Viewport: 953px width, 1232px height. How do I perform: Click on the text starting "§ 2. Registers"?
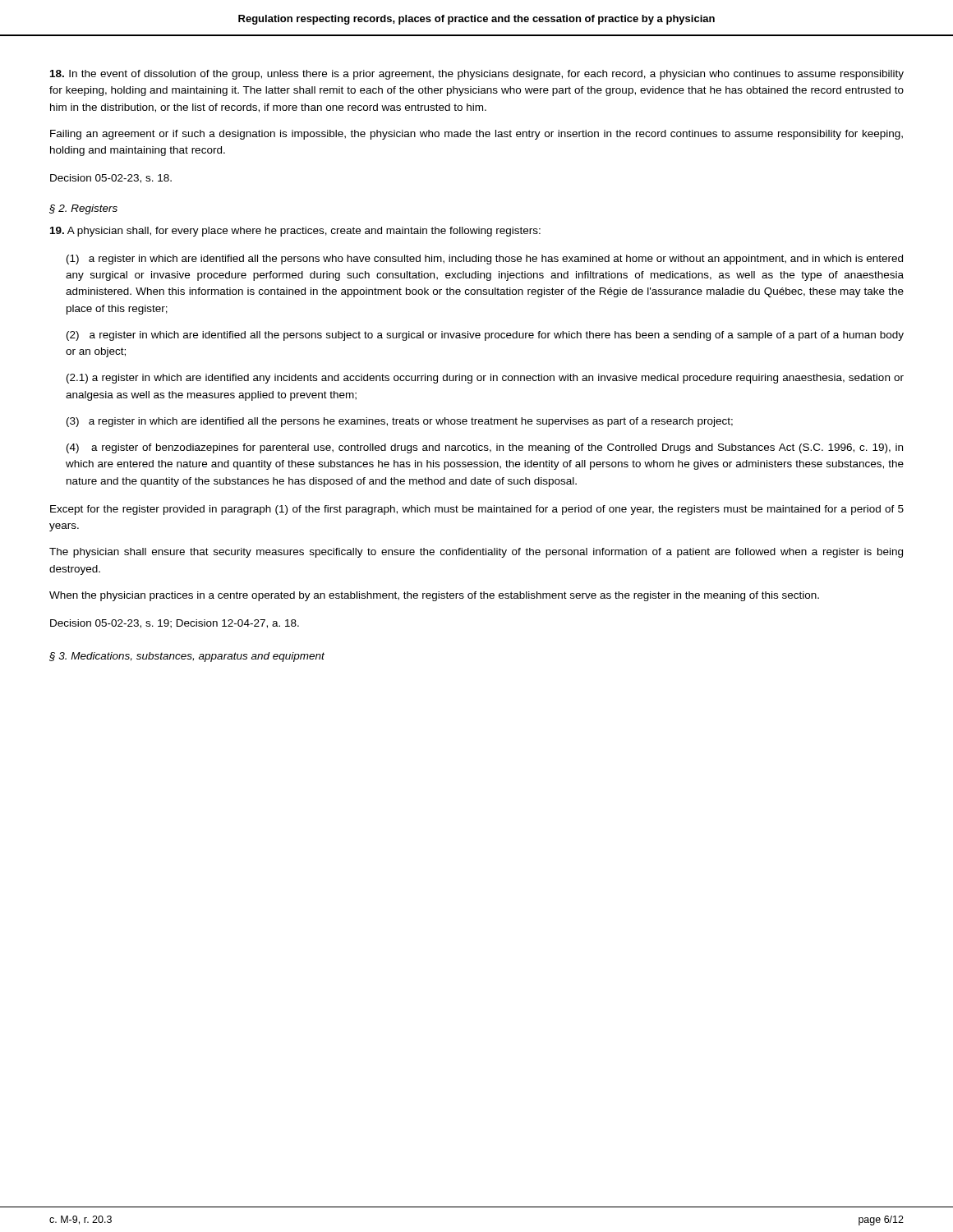(x=83, y=208)
